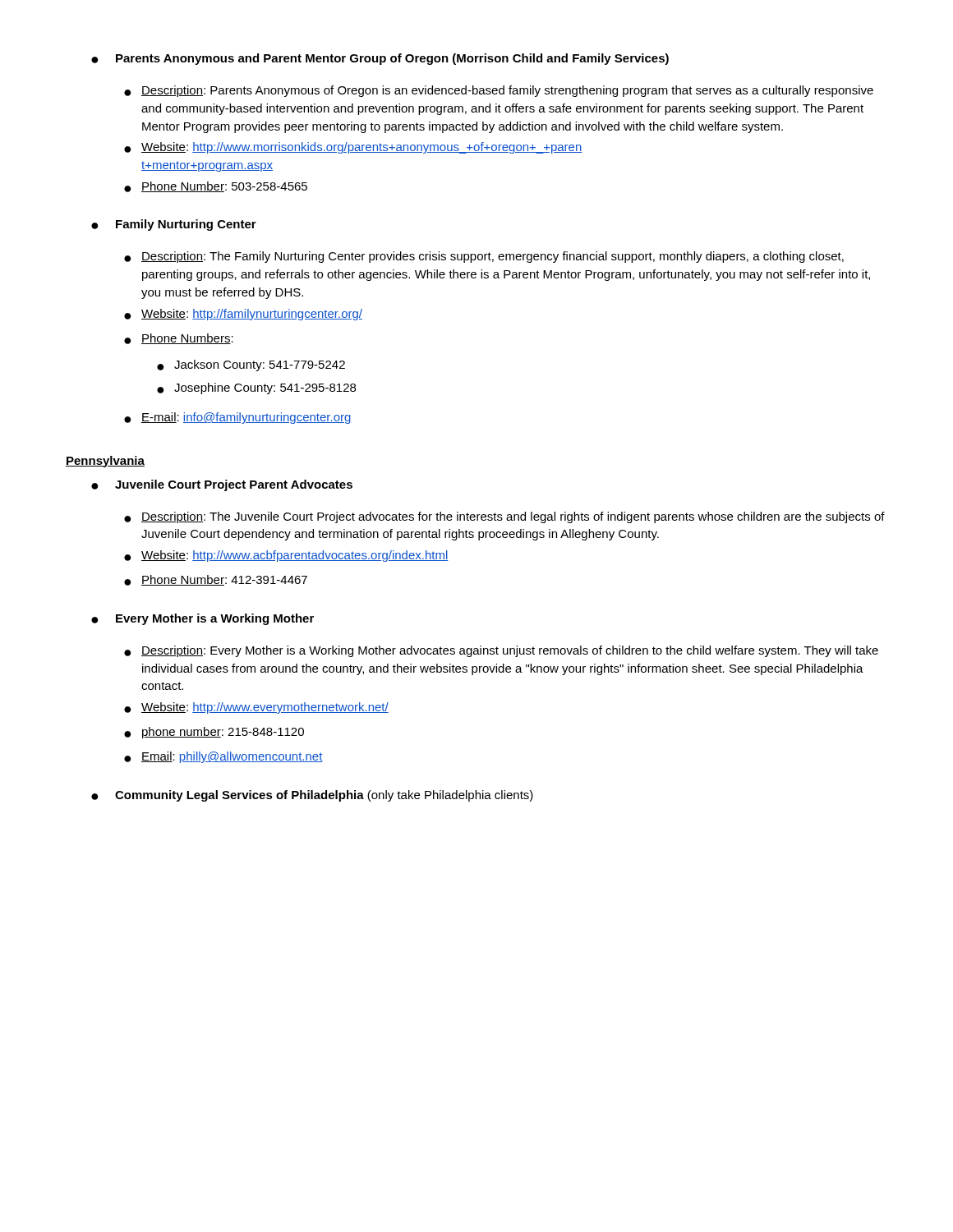Find the list item containing "● Community Legal Services of"
Image resolution: width=953 pixels, height=1232 pixels.
[489, 796]
